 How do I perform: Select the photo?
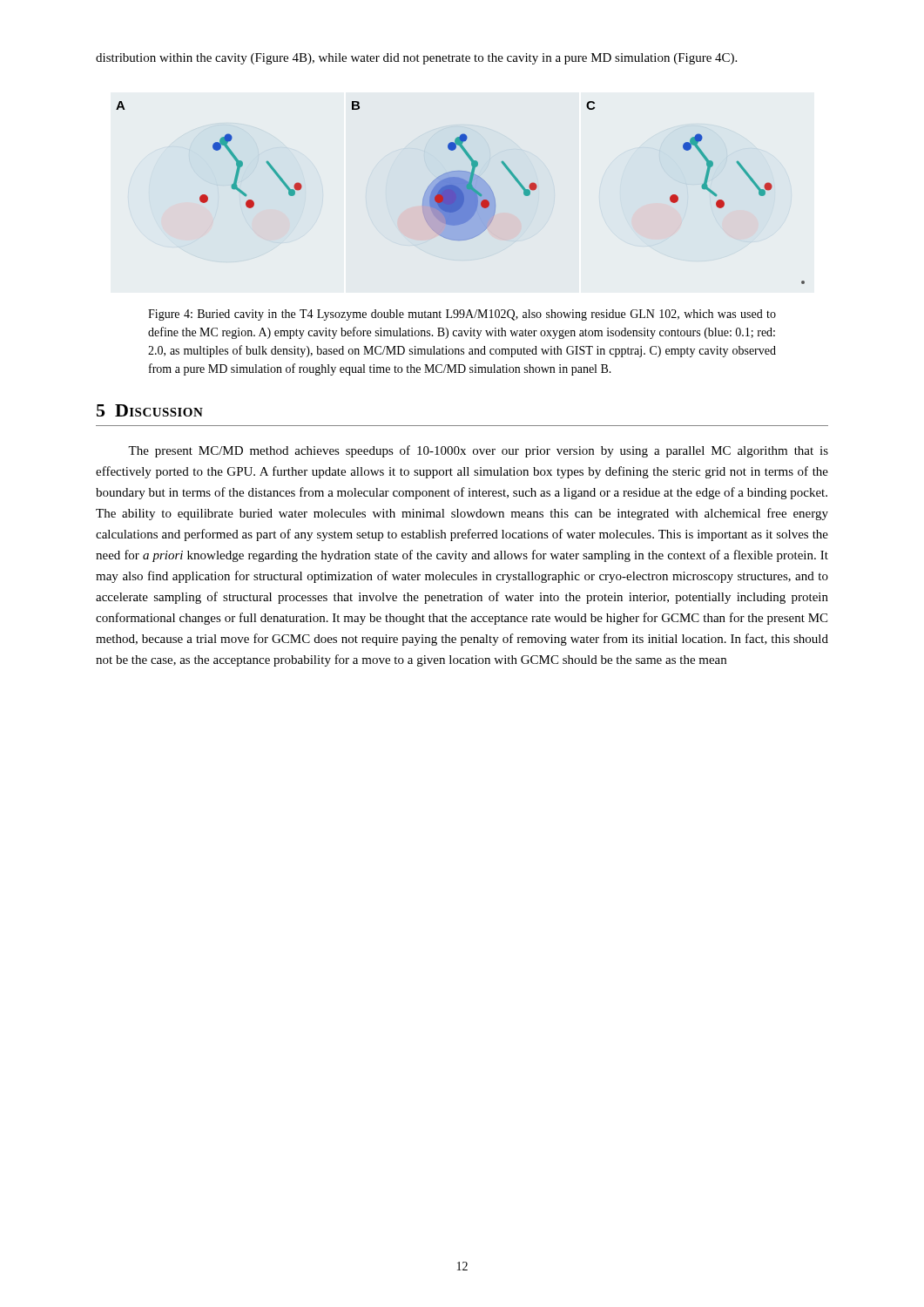pyautogui.click(x=462, y=193)
